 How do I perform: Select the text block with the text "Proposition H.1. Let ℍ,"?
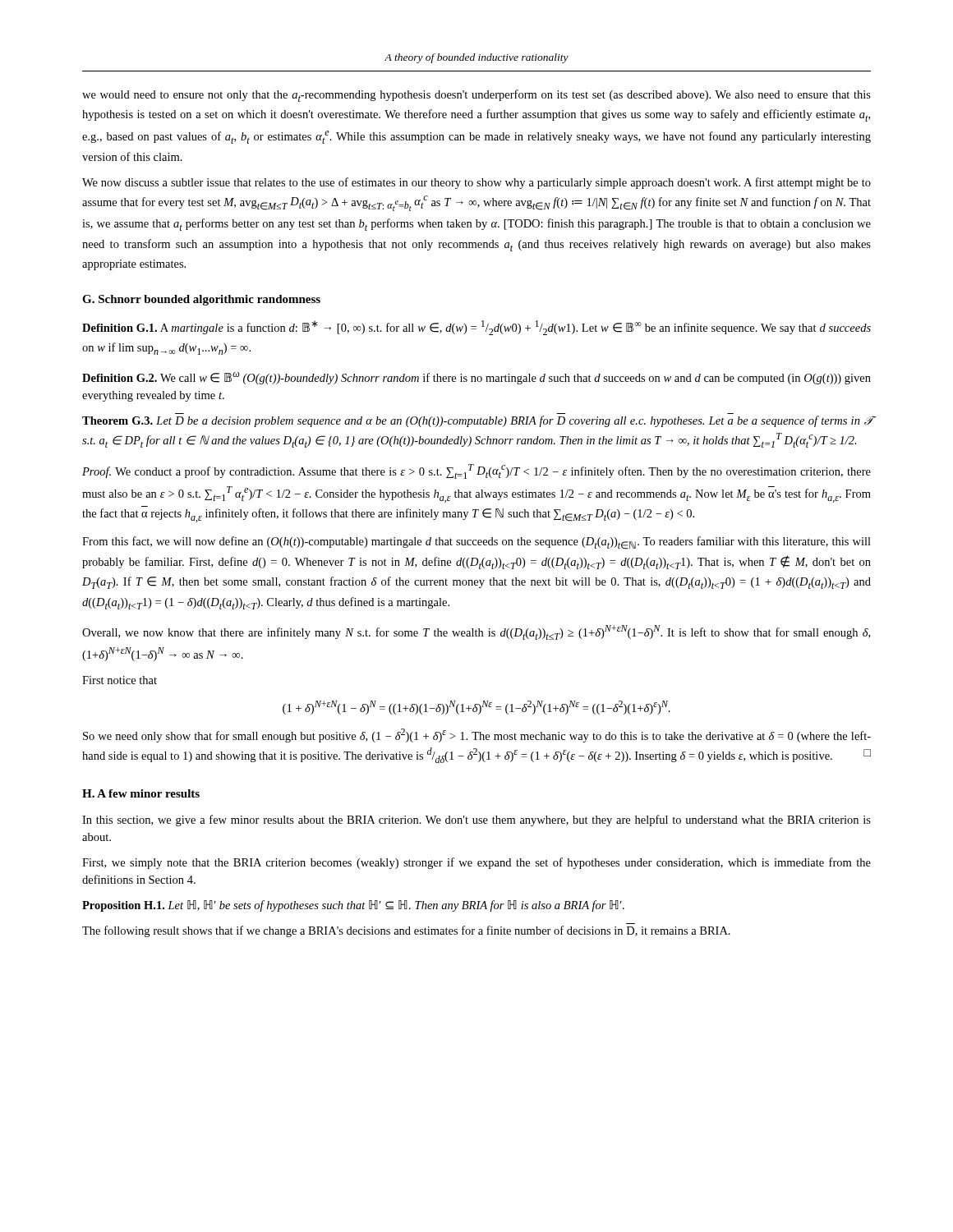(476, 905)
